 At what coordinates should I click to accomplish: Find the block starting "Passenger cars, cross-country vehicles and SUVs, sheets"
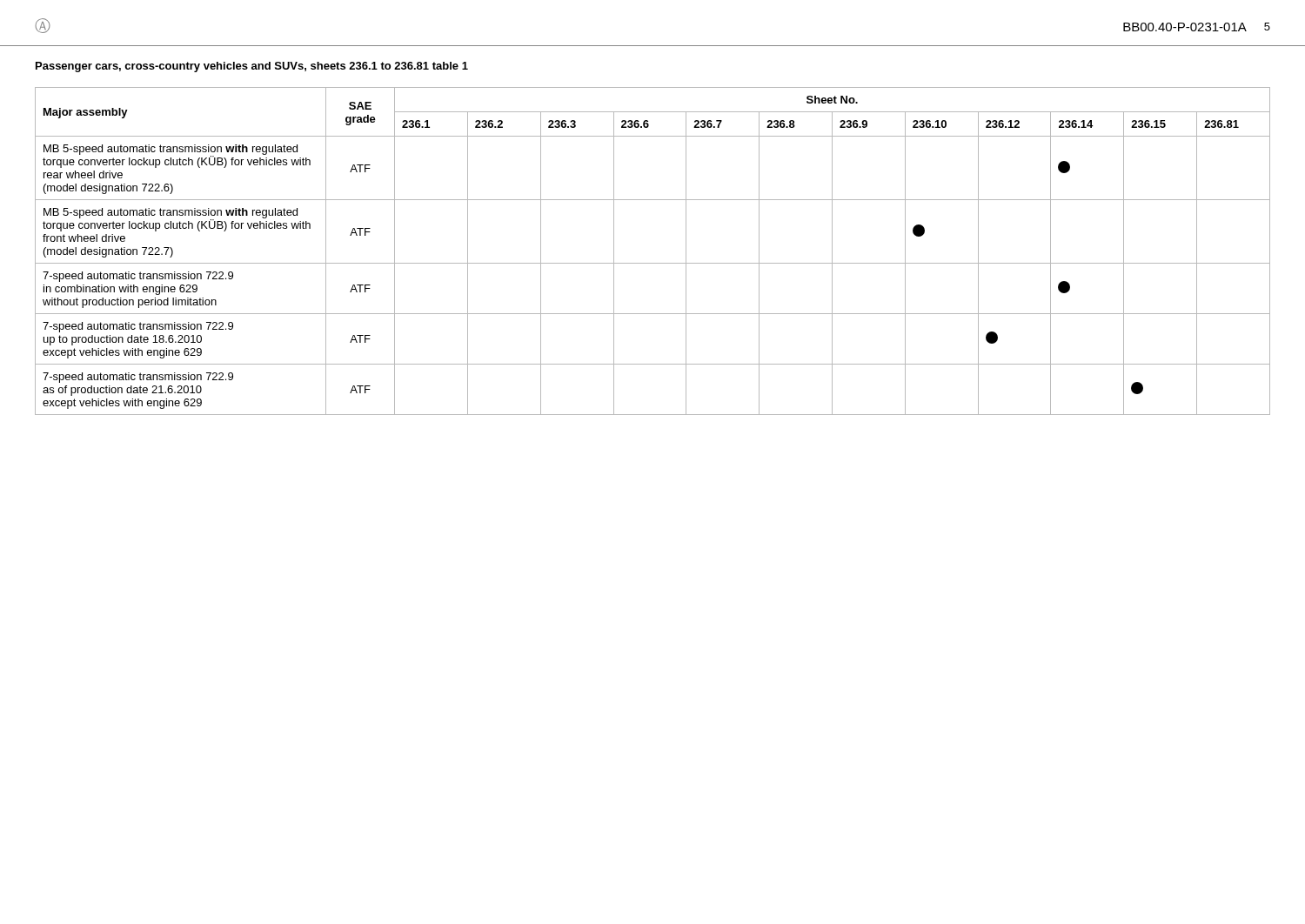click(251, 66)
